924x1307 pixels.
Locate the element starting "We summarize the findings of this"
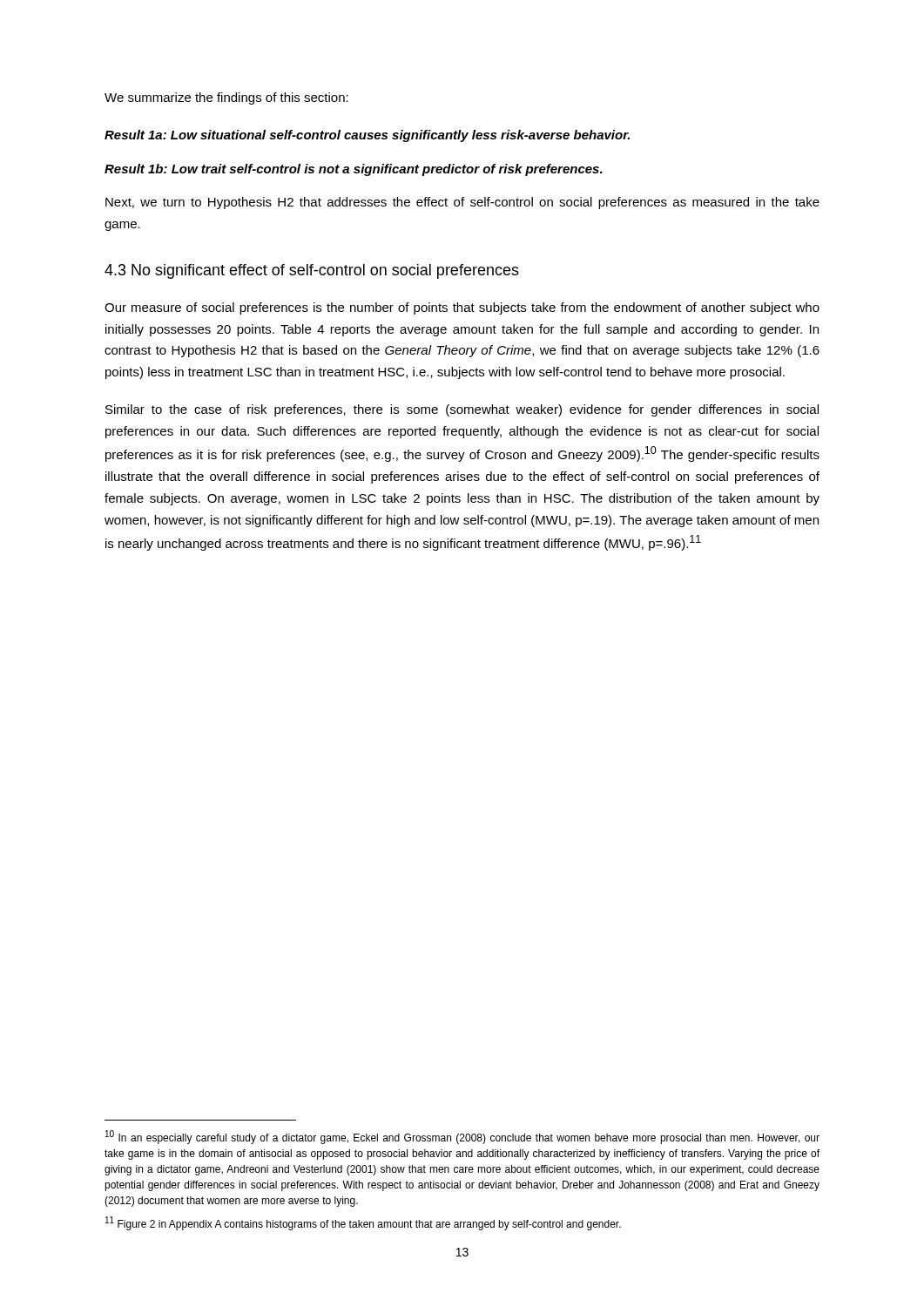227,97
